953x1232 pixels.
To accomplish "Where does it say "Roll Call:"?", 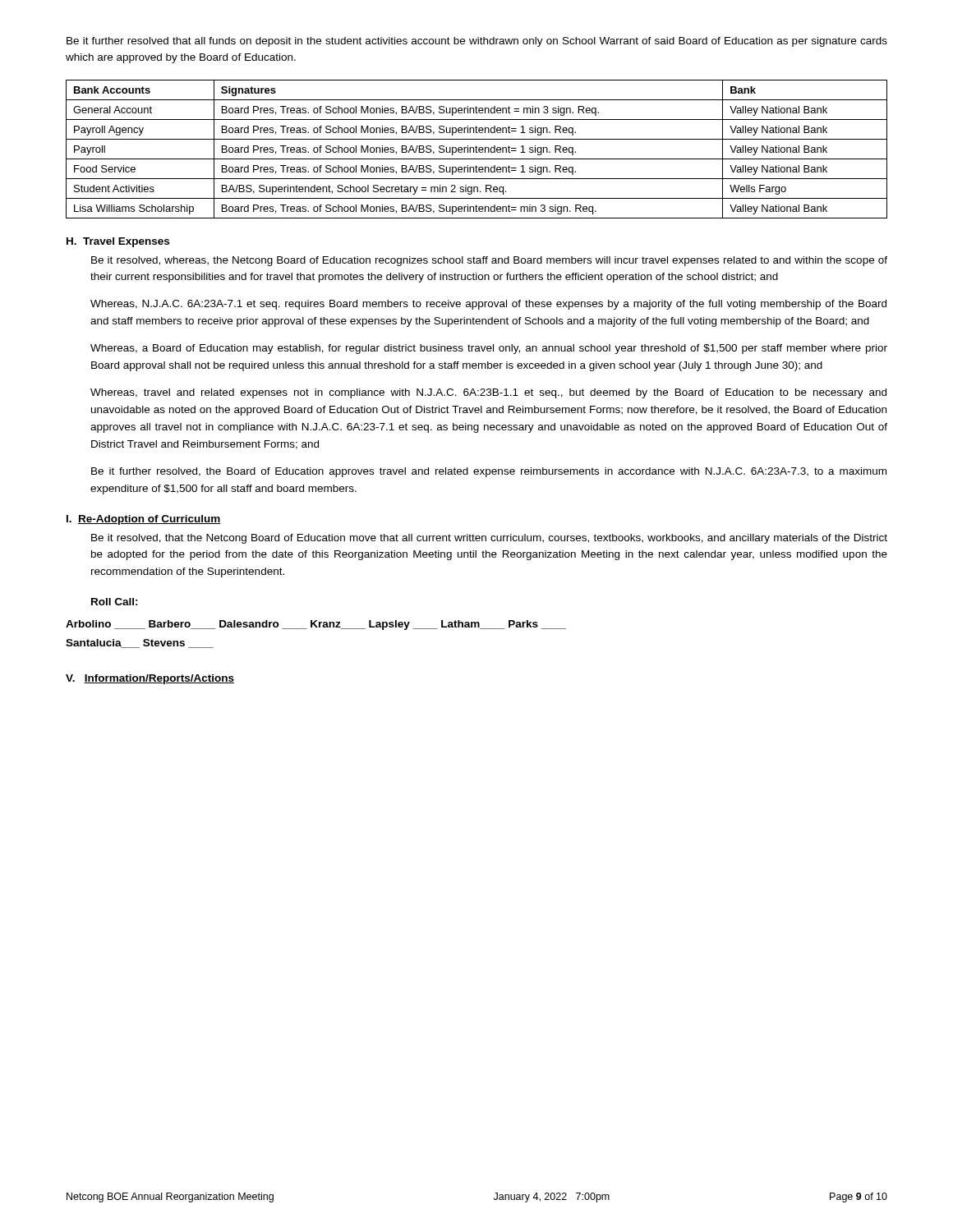I will 114,602.
